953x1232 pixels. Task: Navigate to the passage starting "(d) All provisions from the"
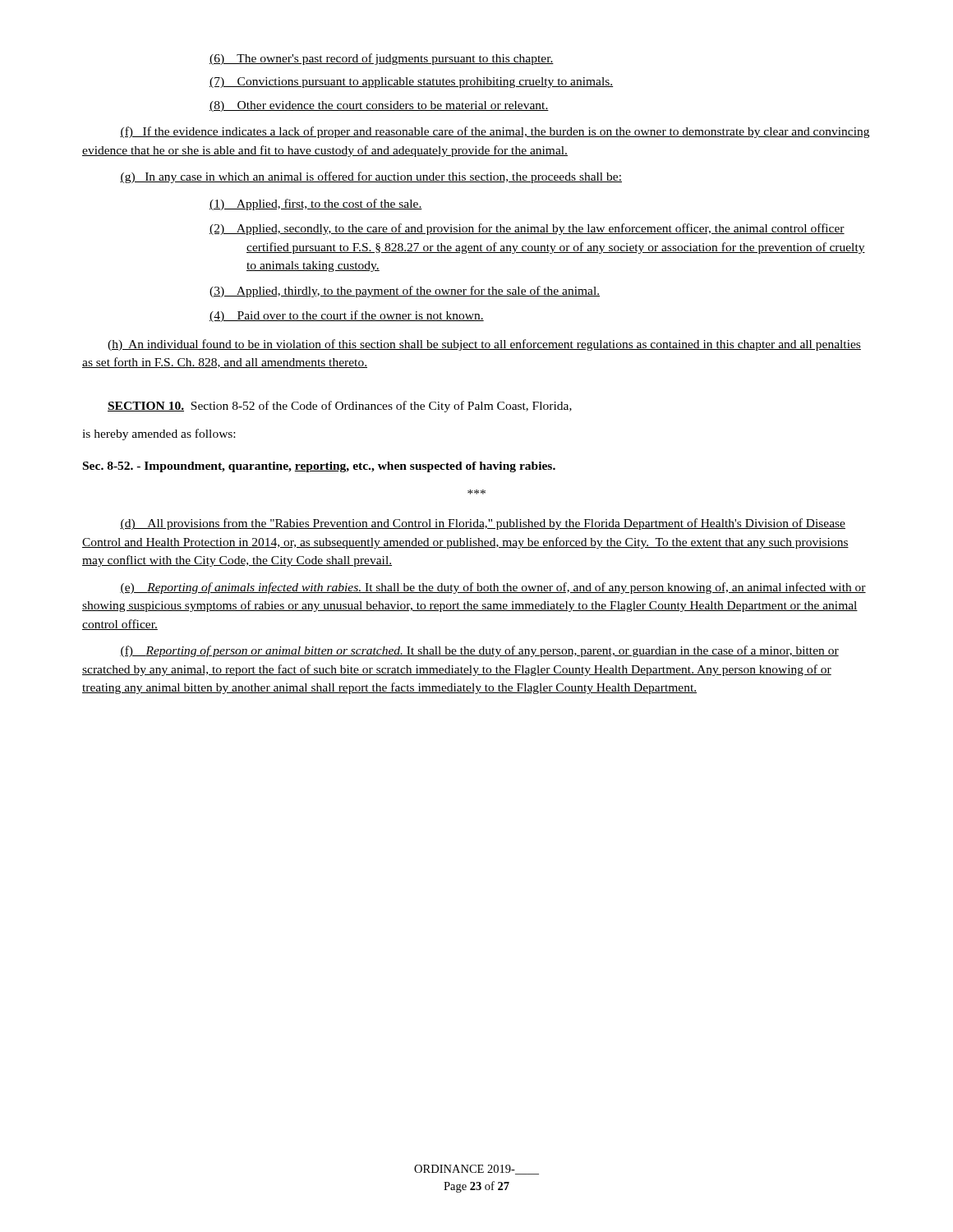(465, 542)
